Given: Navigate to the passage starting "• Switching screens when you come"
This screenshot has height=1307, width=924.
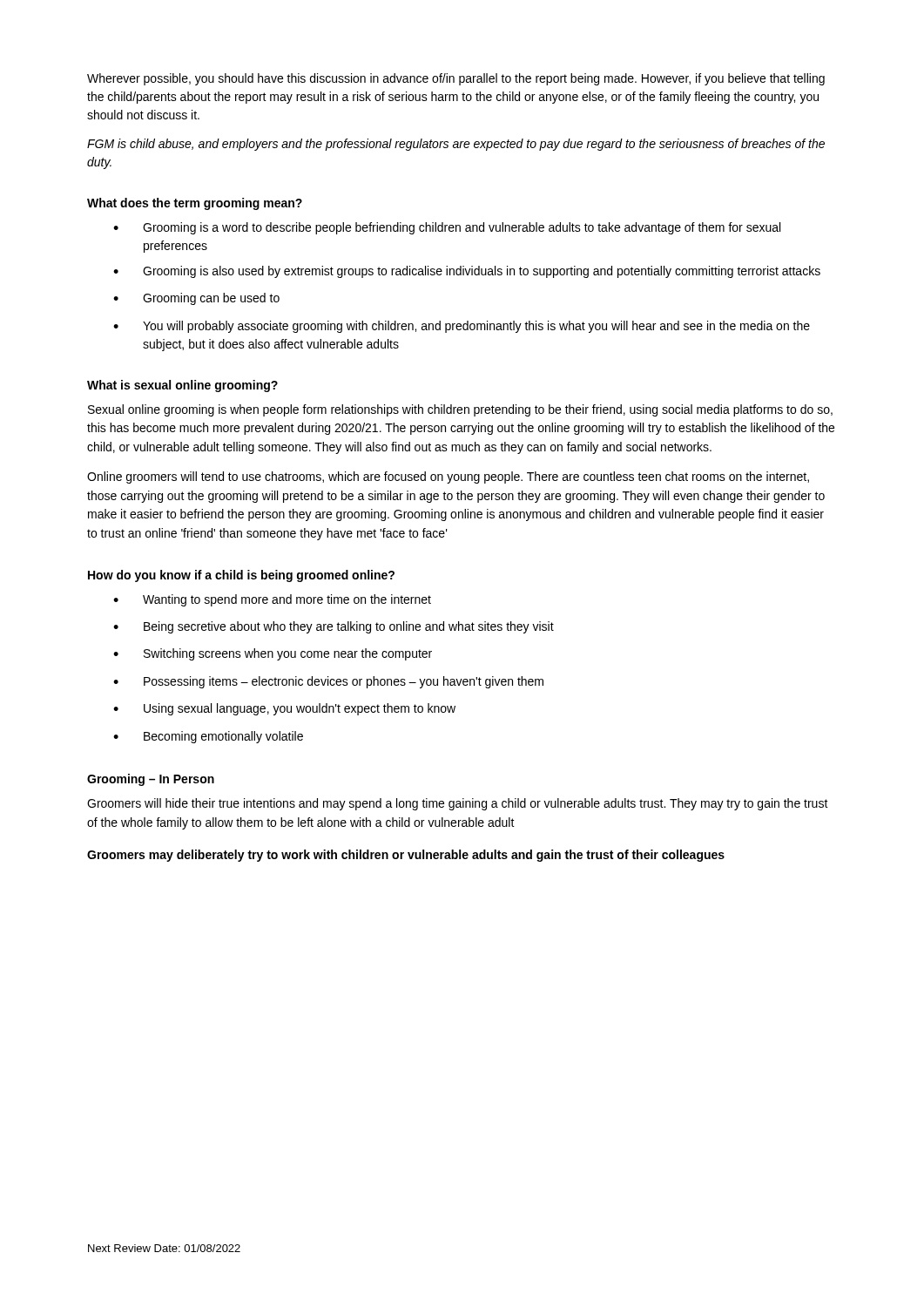Looking at the screenshot, I should coord(273,654).
